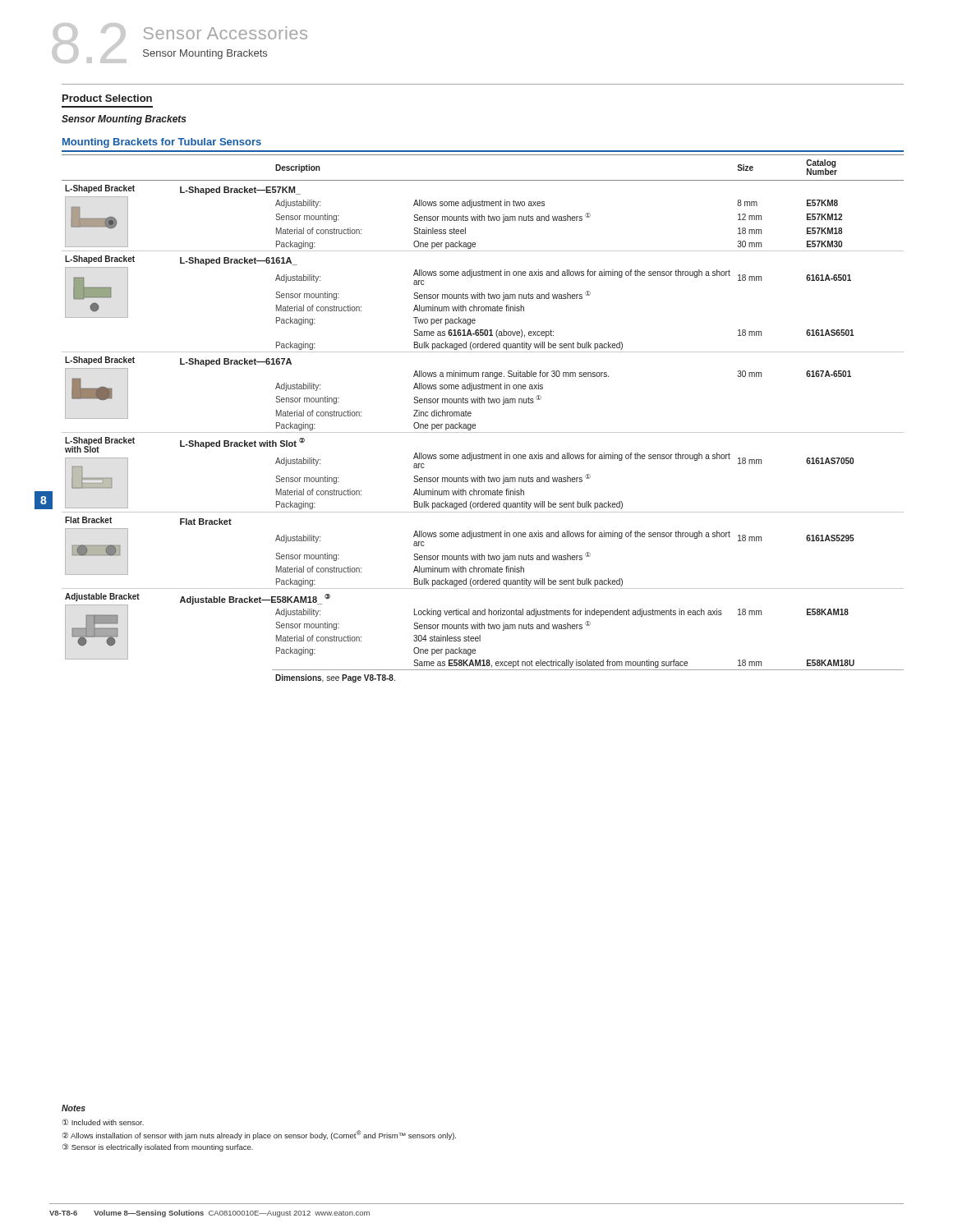The image size is (953, 1232).
Task: Locate the text block starting "Mounting Brackets for Tubular Sensors"
Action: pos(483,144)
